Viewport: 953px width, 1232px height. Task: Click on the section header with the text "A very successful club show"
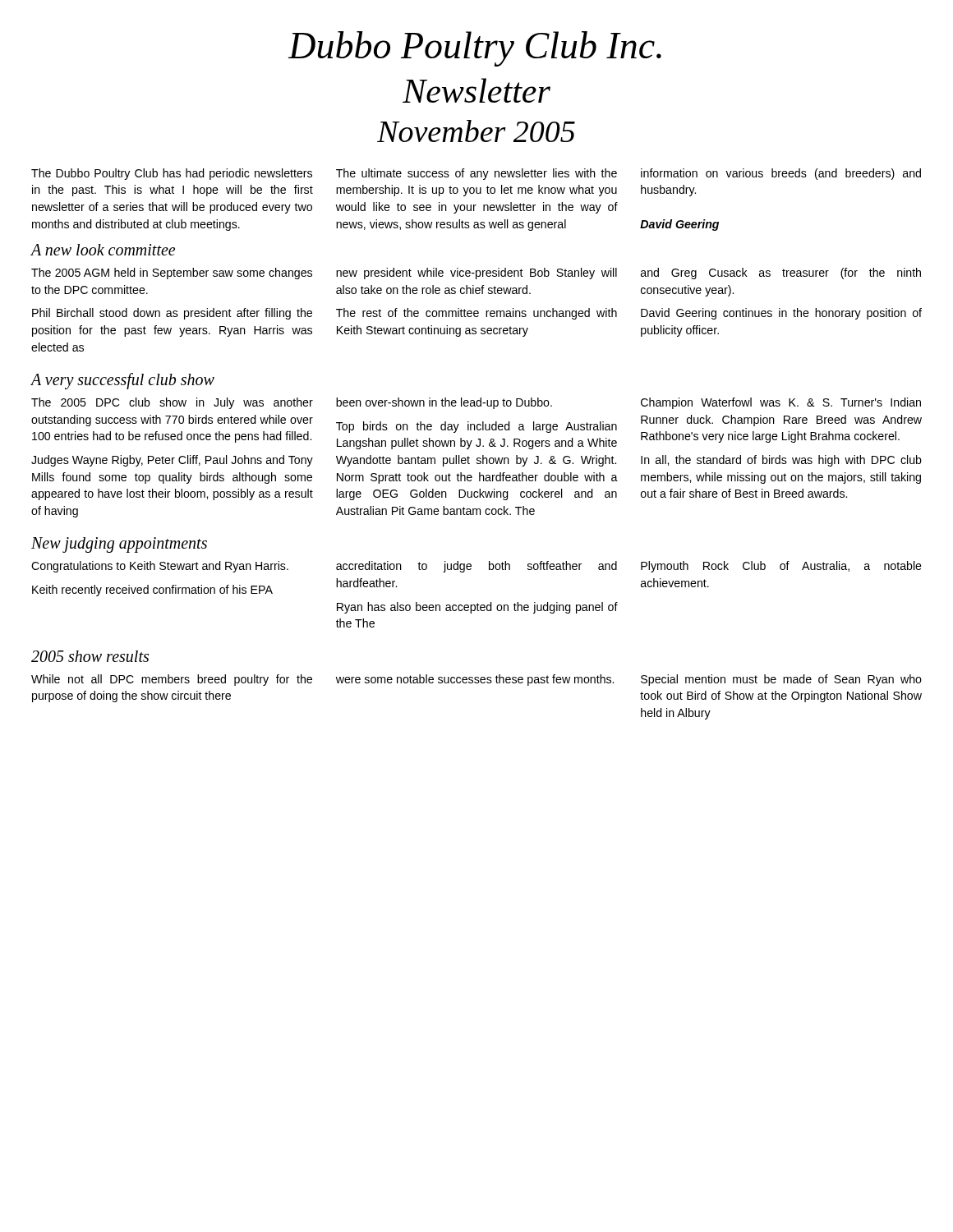[x=123, y=381]
